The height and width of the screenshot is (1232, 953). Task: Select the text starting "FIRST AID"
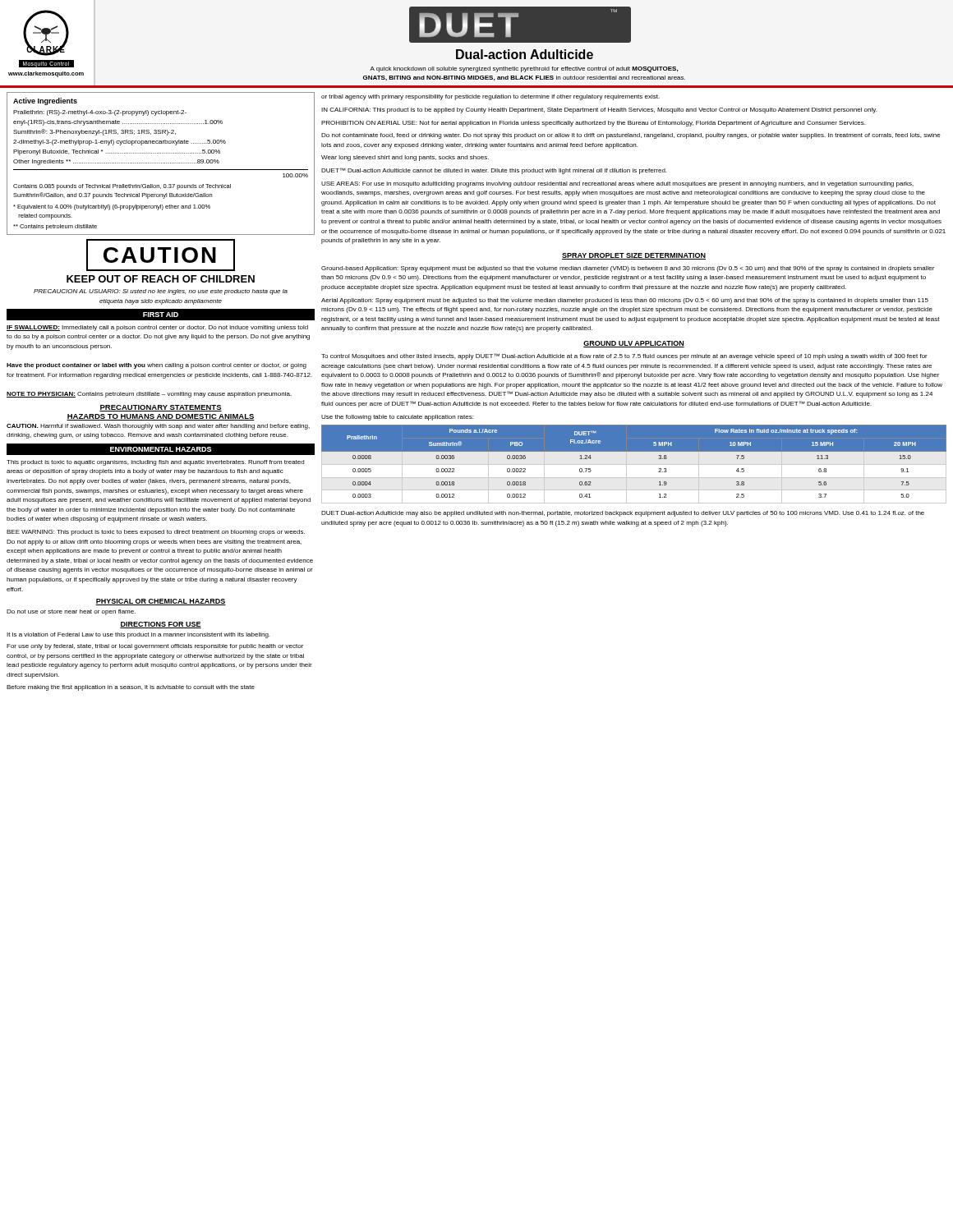tap(161, 314)
